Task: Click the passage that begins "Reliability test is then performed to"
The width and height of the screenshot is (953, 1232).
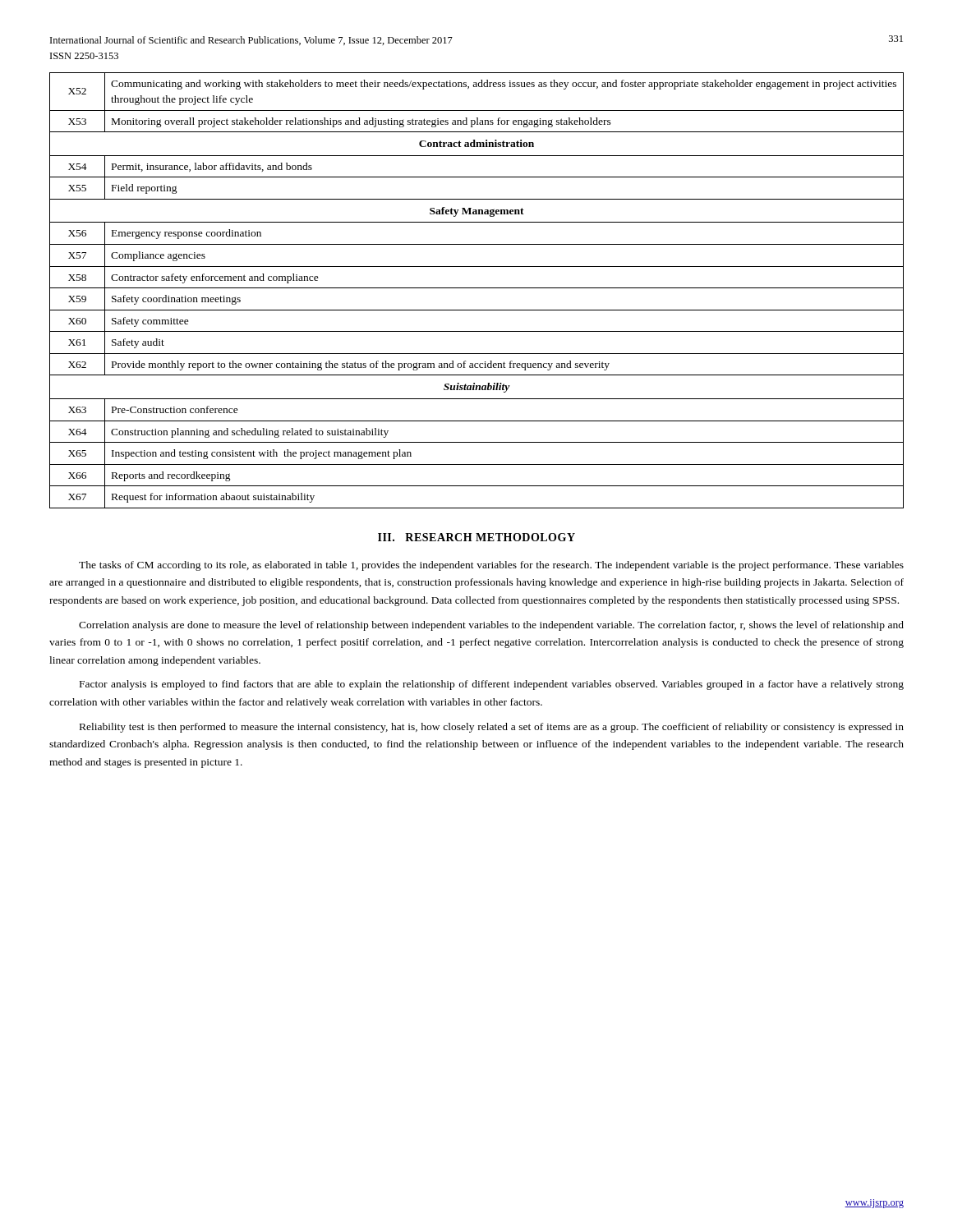Action: (476, 744)
